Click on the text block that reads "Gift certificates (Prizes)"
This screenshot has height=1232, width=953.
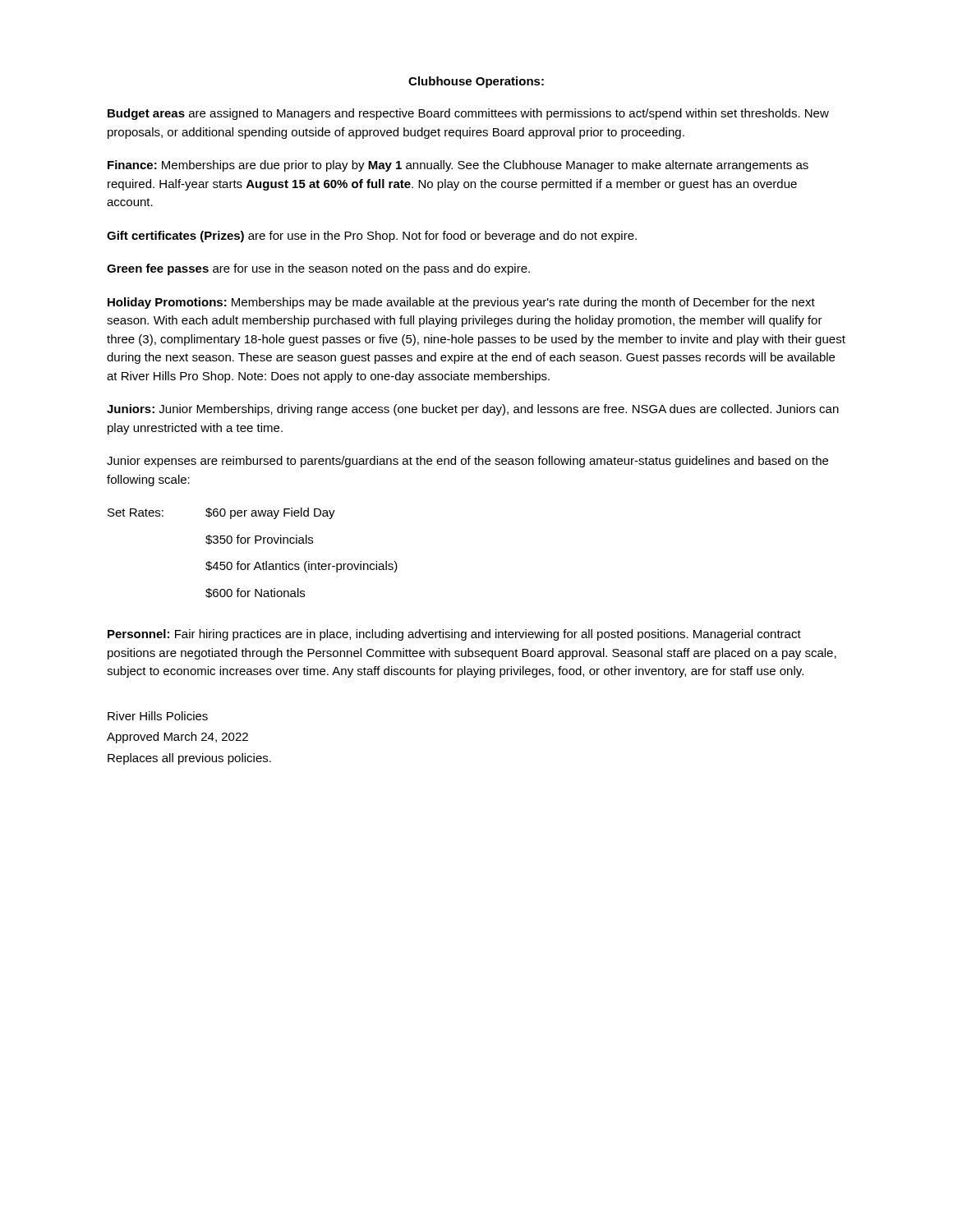point(372,235)
